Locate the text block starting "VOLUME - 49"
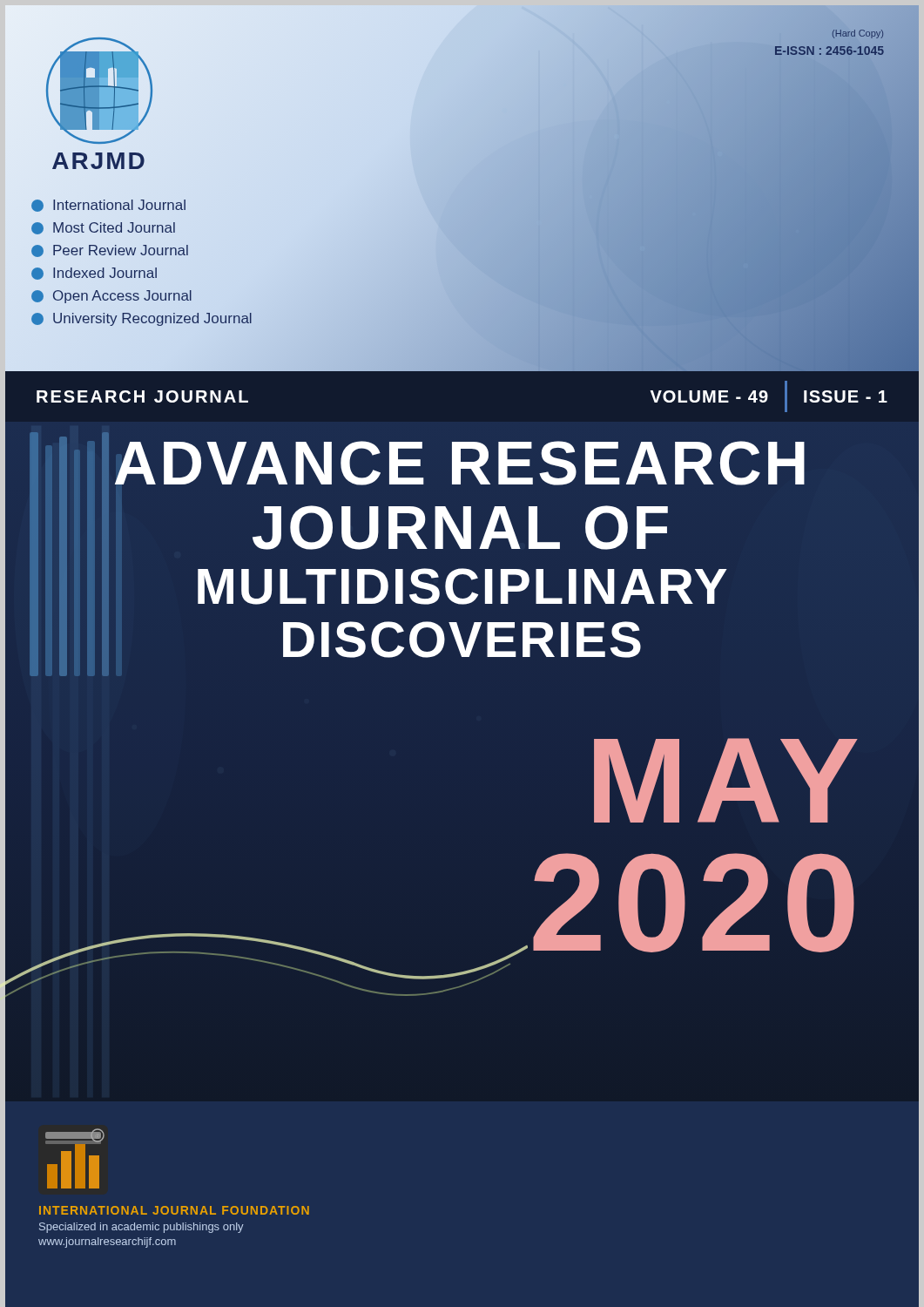 point(710,396)
